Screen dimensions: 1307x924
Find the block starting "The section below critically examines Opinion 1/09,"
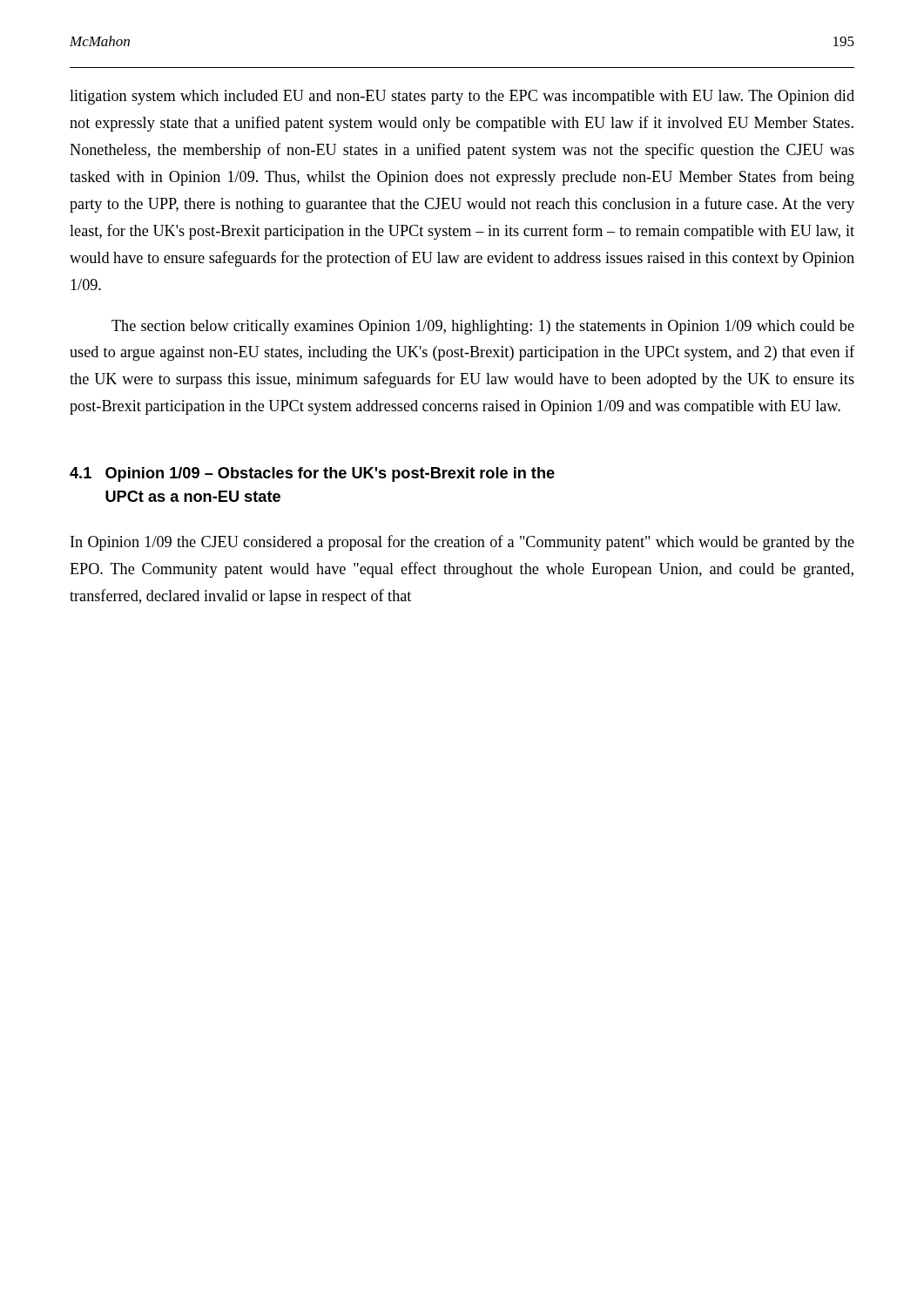coord(462,366)
